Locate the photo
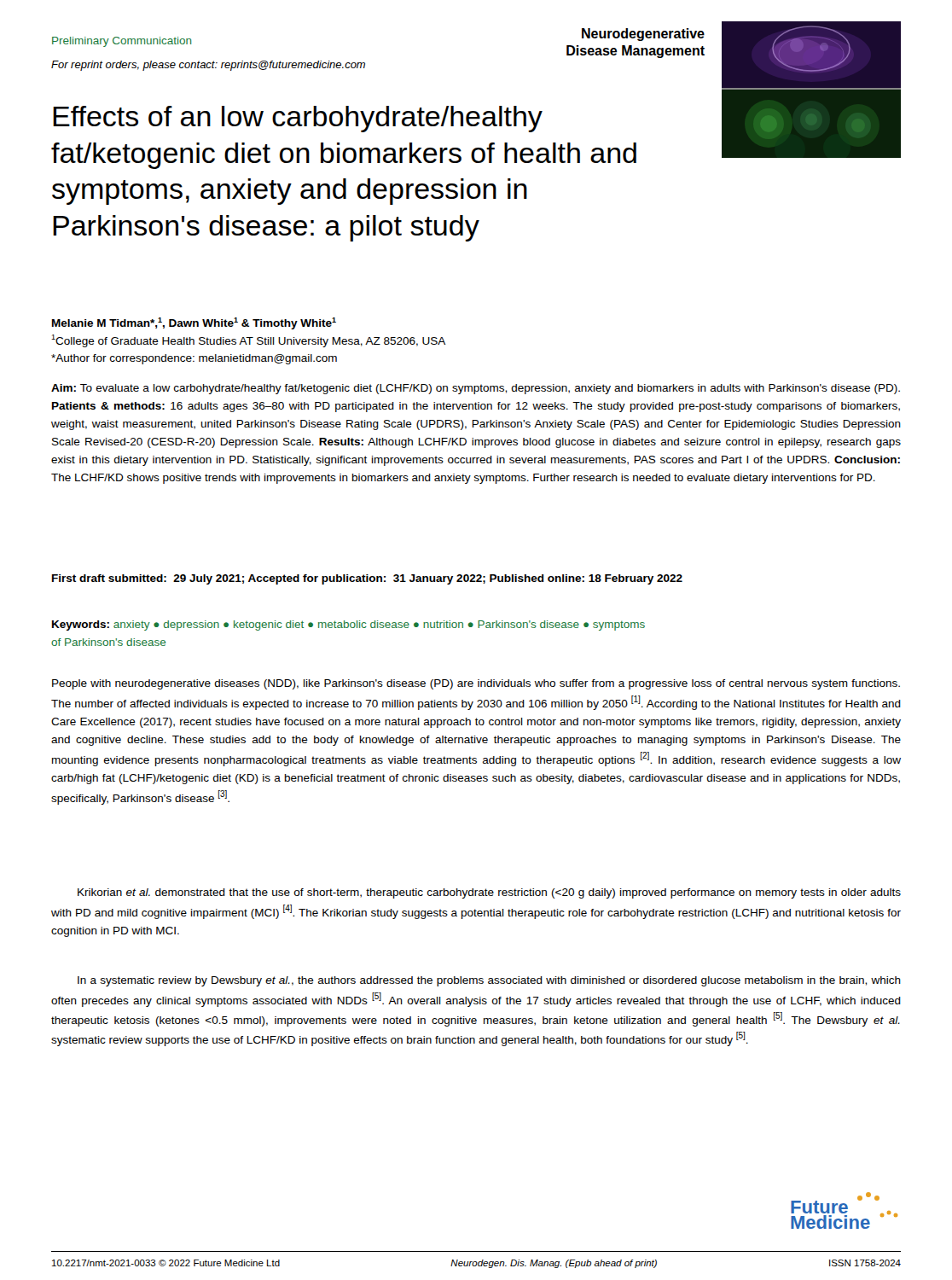952x1280 pixels. pyautogui.click(x=811, y=90)
